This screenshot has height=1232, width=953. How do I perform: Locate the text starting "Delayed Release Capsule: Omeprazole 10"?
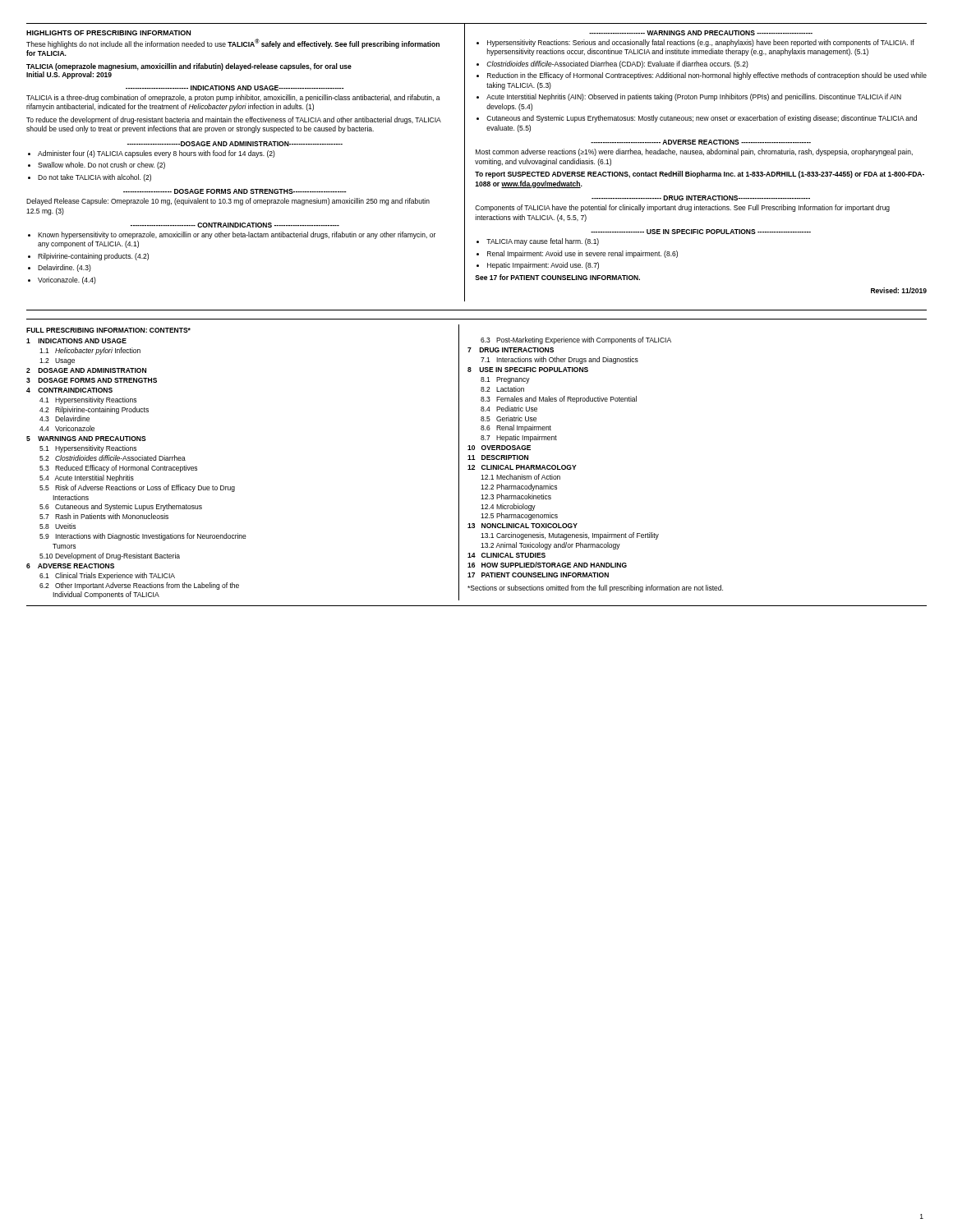click(x=235, y=207)
